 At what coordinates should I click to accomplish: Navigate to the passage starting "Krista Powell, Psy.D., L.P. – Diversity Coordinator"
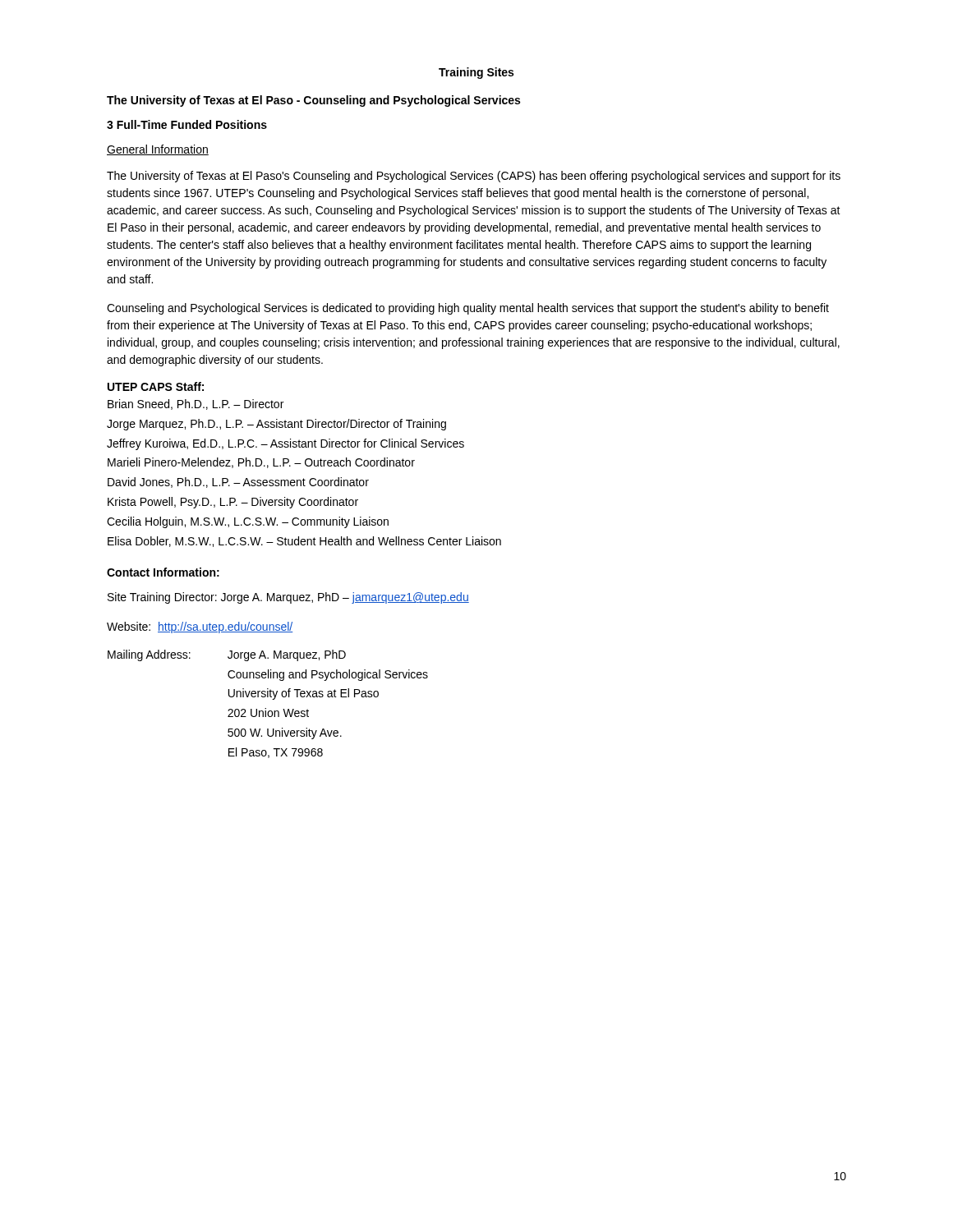[233, 502]
